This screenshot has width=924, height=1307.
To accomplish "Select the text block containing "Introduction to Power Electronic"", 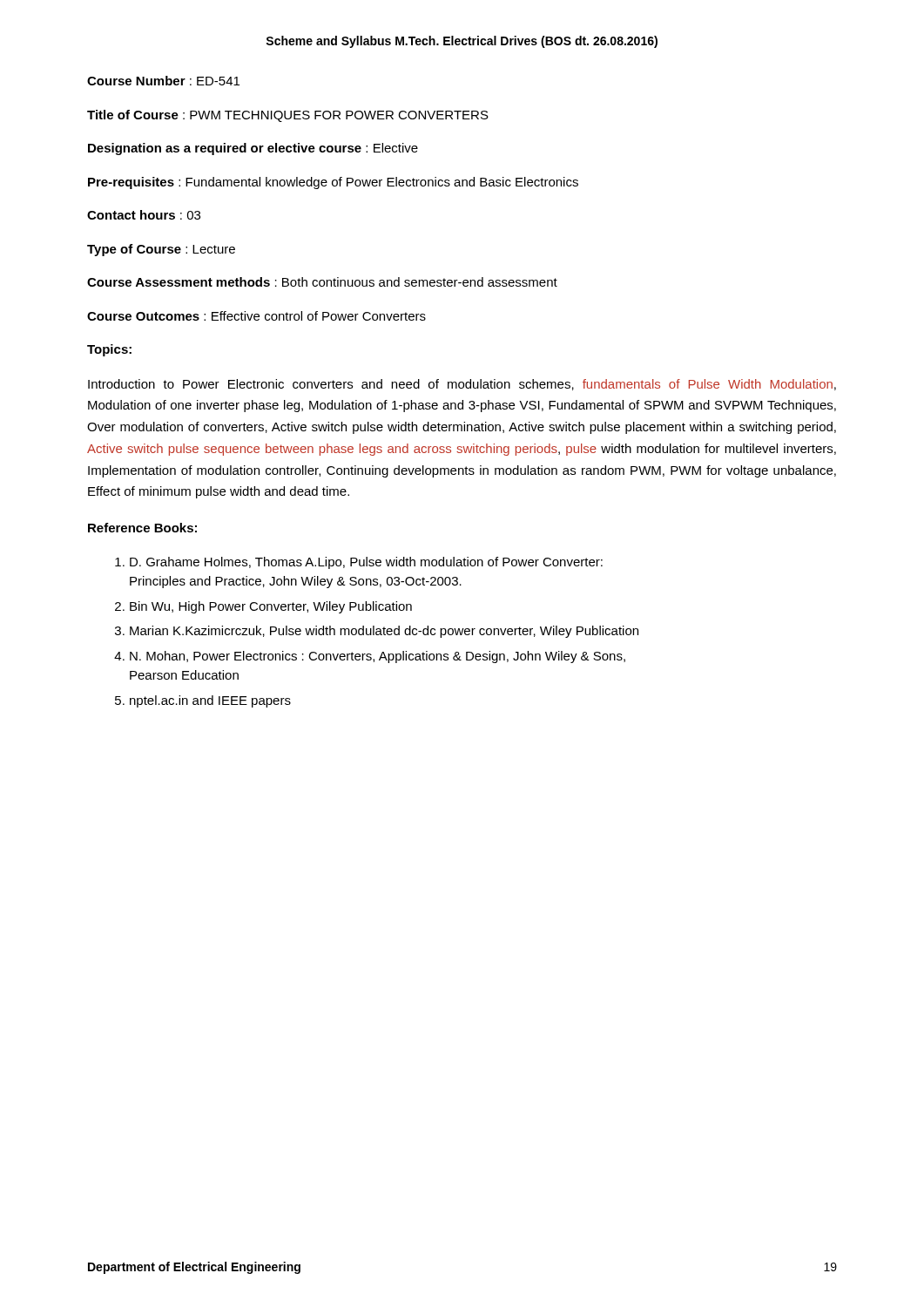I will click(462, 437).
